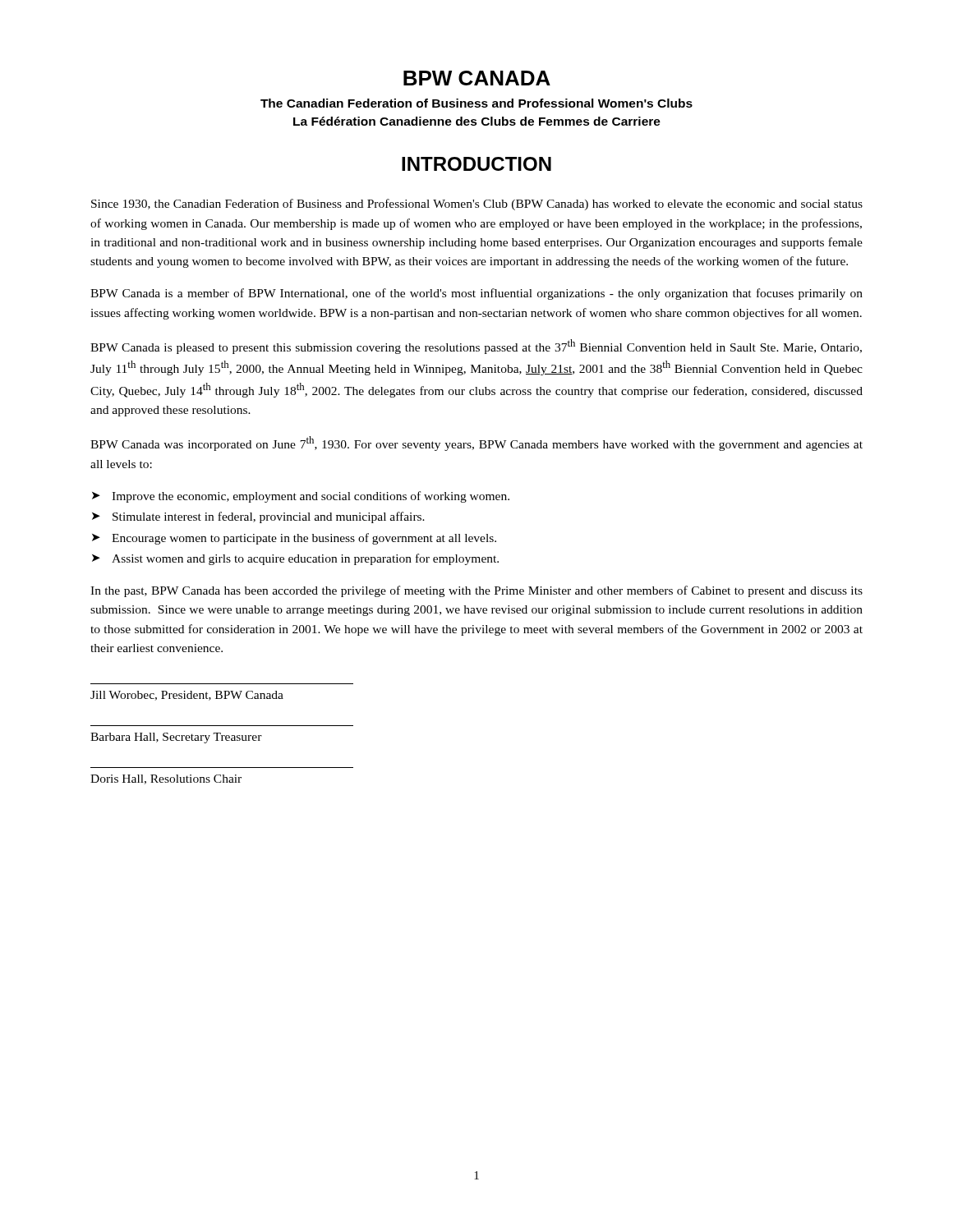Point to "Doris Hall, Resolutions Chair"
Screen dimensions: 1232x953
[166, 779]
